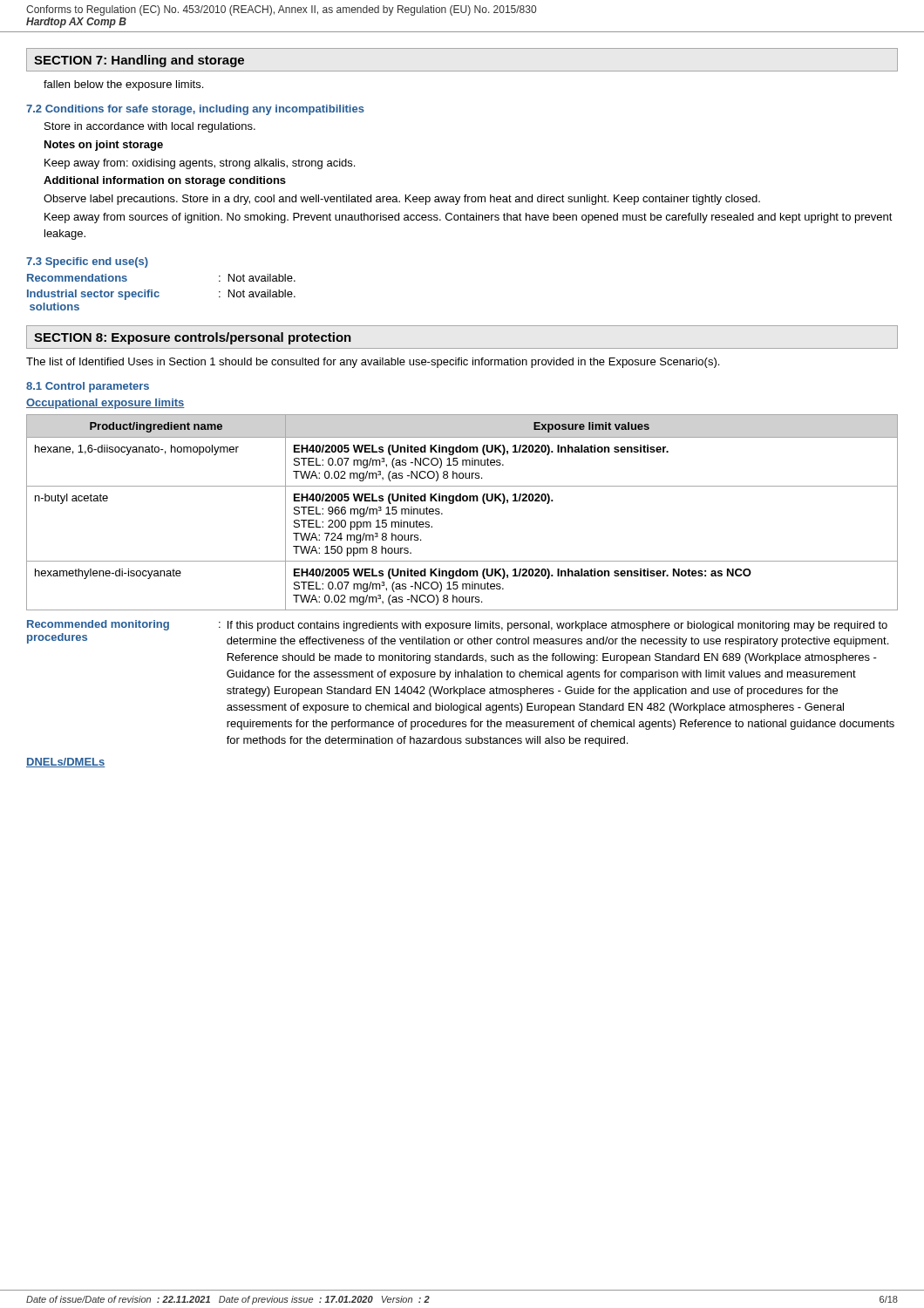Find the text block that reads "Keep away from sources"

pos(468,225)
